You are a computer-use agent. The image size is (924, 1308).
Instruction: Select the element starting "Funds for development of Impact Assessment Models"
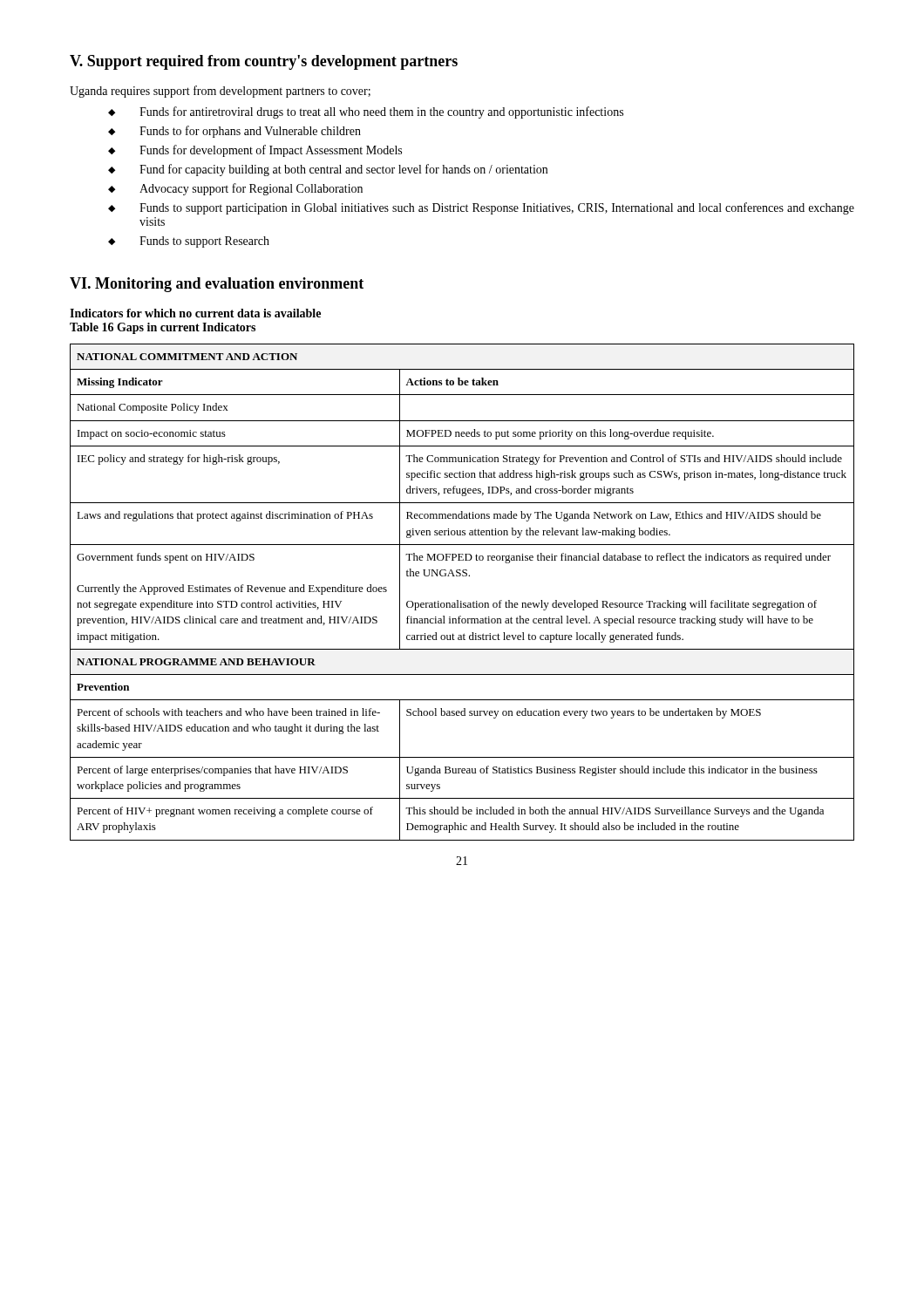tap(271, 151)
